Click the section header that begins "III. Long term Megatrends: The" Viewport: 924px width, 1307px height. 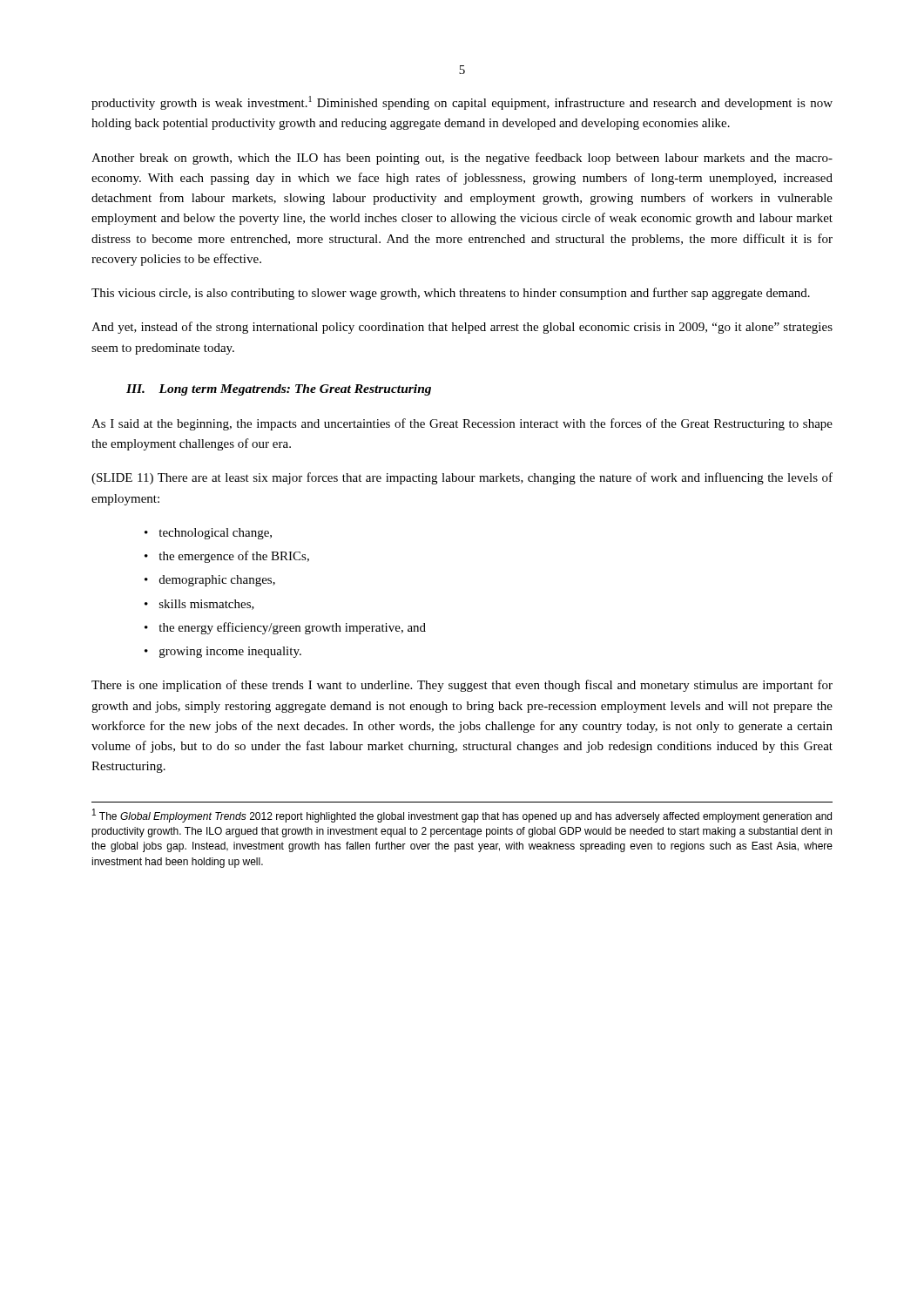pos(279,388)
